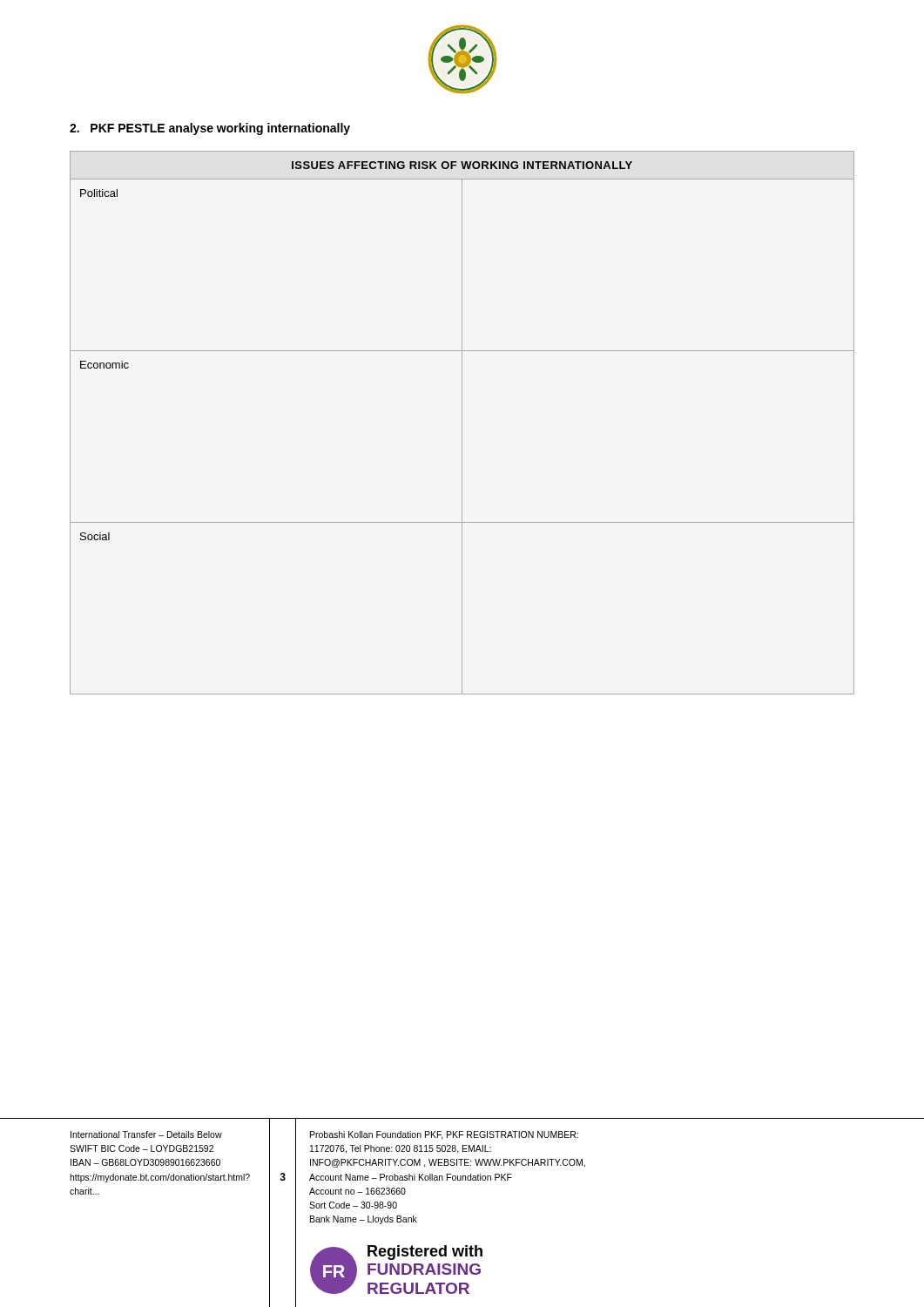Point to the element starting "2. PKF PESTLE analyse working internationally"
This screenshot has height=1307, width=924.
tap(210, 129)
